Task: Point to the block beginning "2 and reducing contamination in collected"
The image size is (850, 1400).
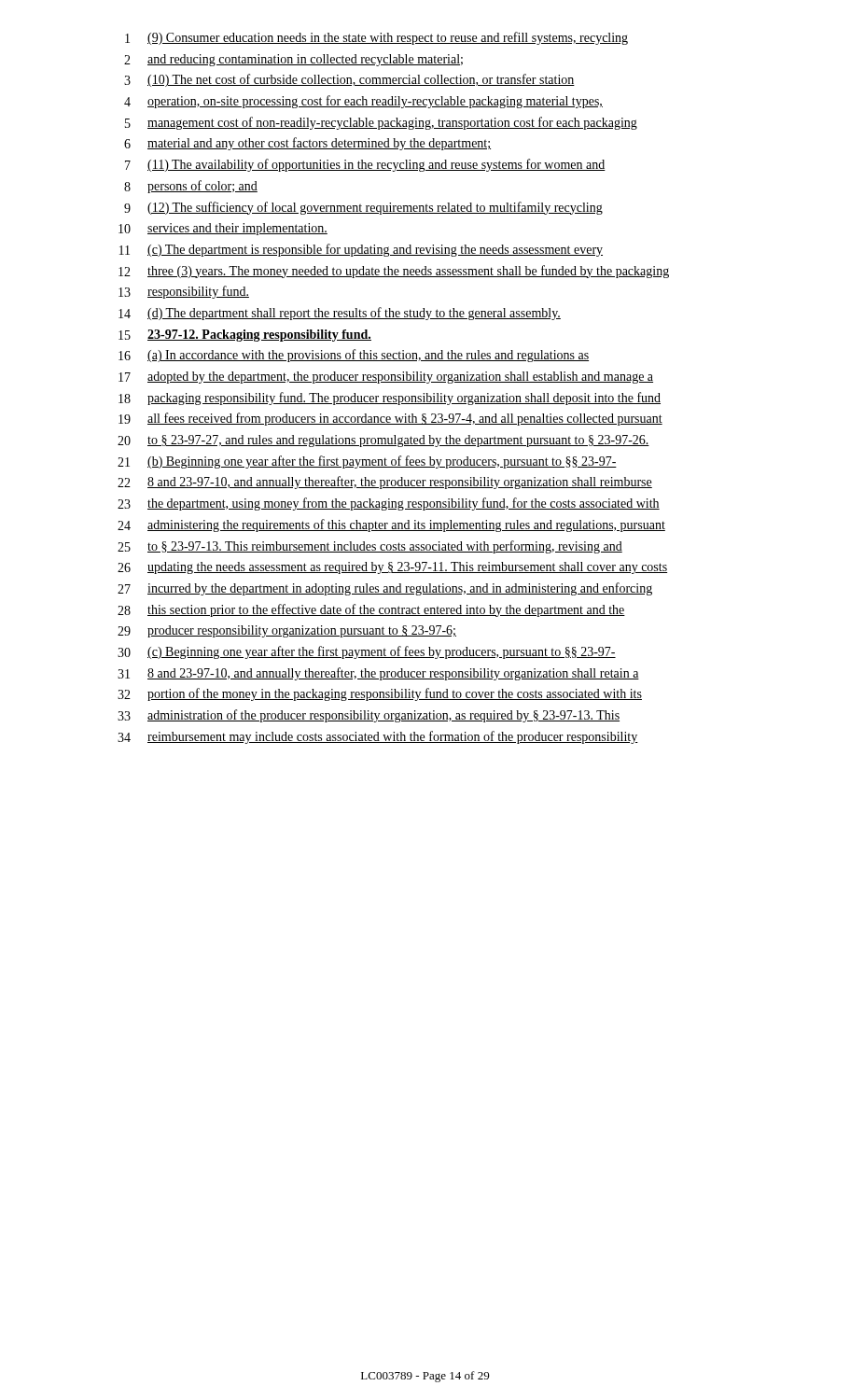Action: pyautogui.click(x=444, y=60)
